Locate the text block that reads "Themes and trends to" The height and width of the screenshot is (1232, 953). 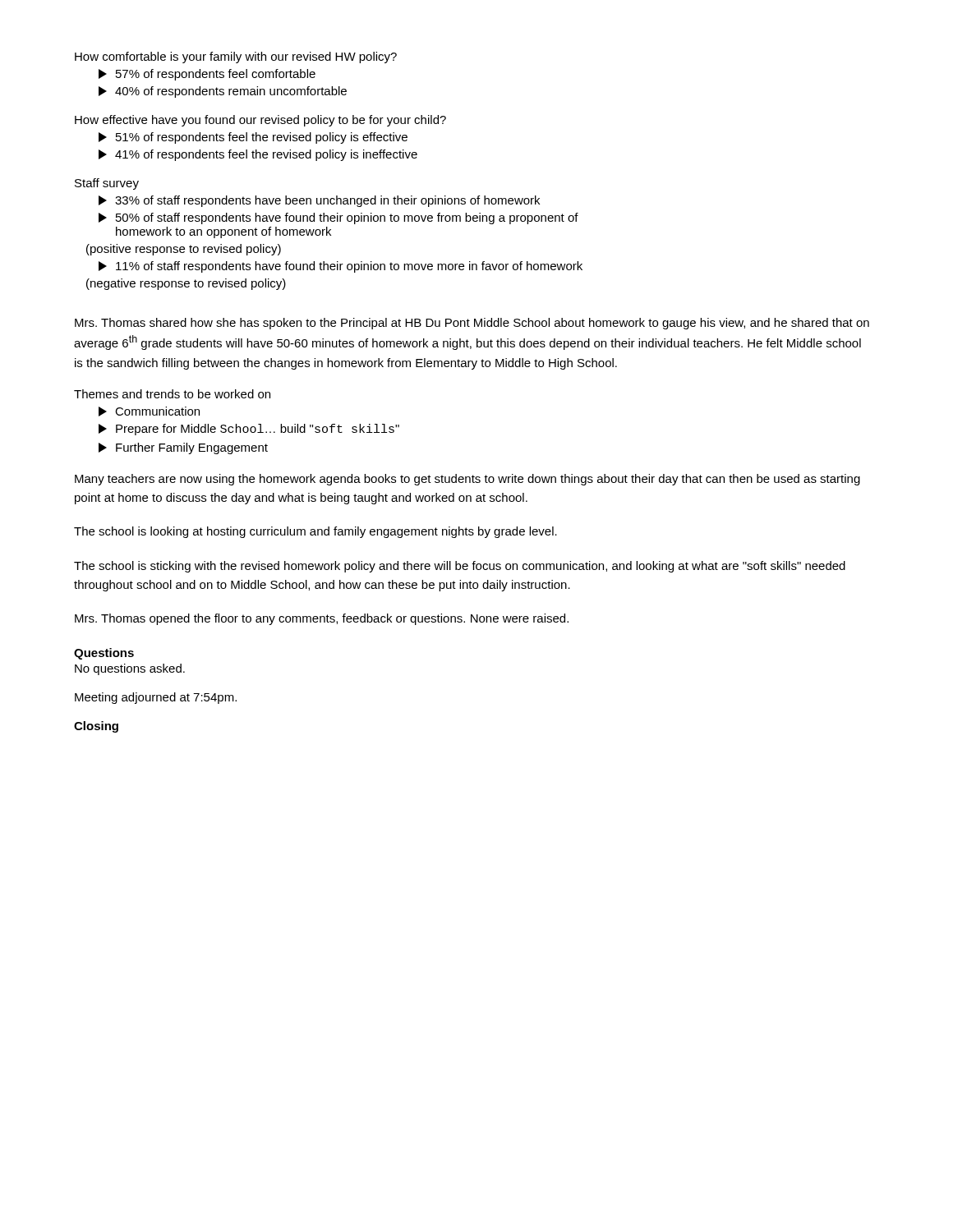coord(173,394)
